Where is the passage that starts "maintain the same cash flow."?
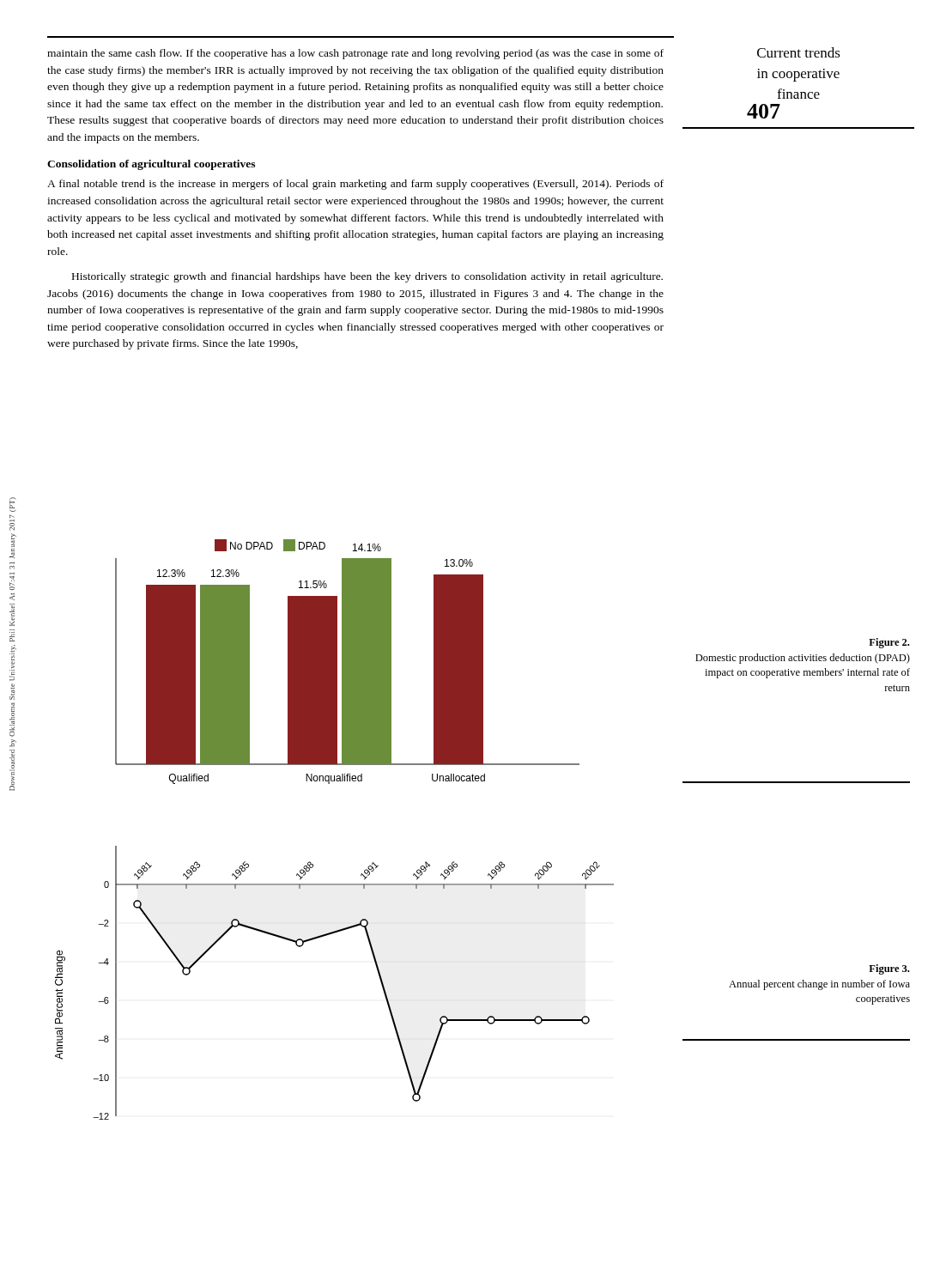The height and width of the screenshot is (1288, 934). click(355, 95)
